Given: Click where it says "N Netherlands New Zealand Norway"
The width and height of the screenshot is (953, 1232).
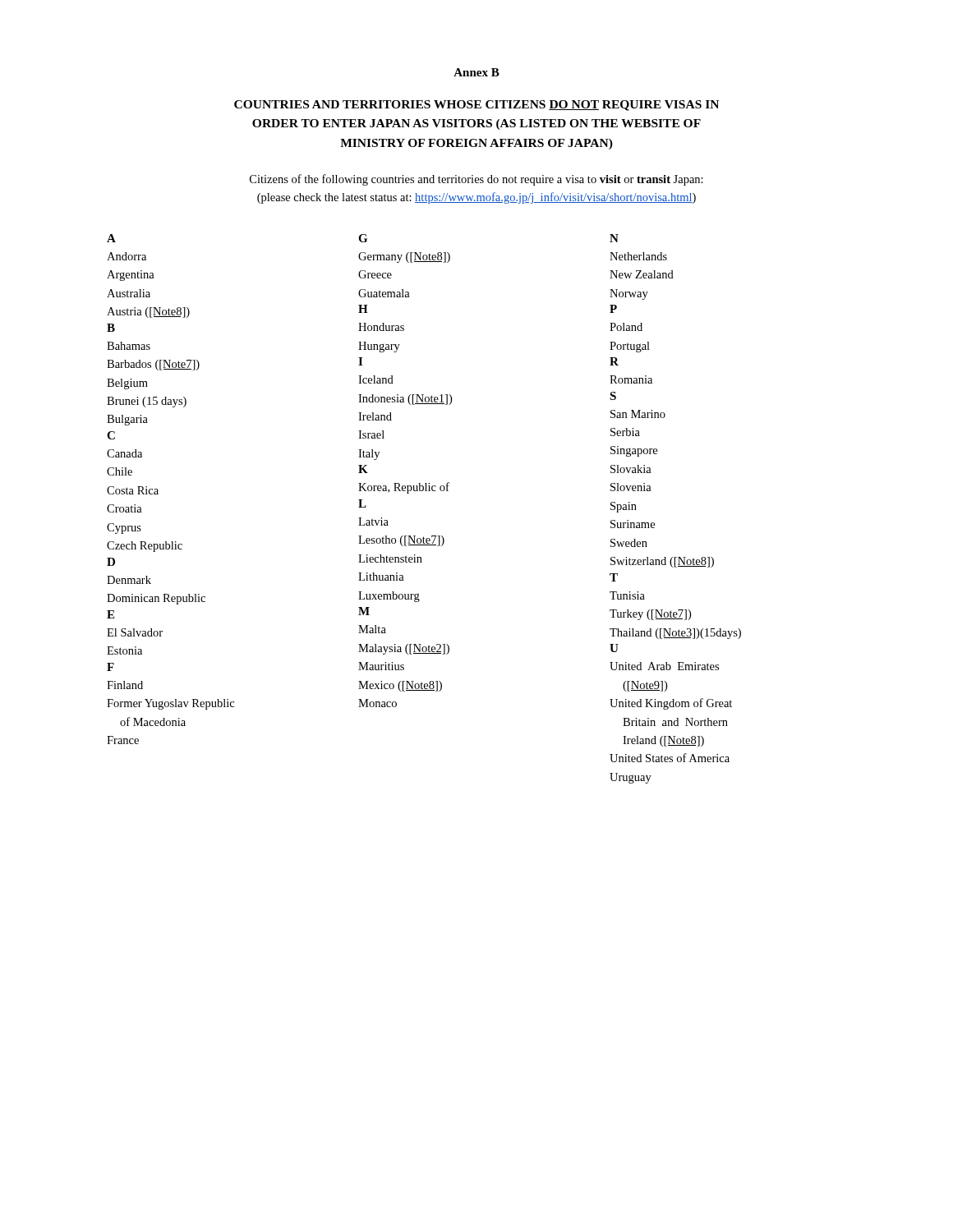Looking at the screenshot, I should tap(614, 238).
